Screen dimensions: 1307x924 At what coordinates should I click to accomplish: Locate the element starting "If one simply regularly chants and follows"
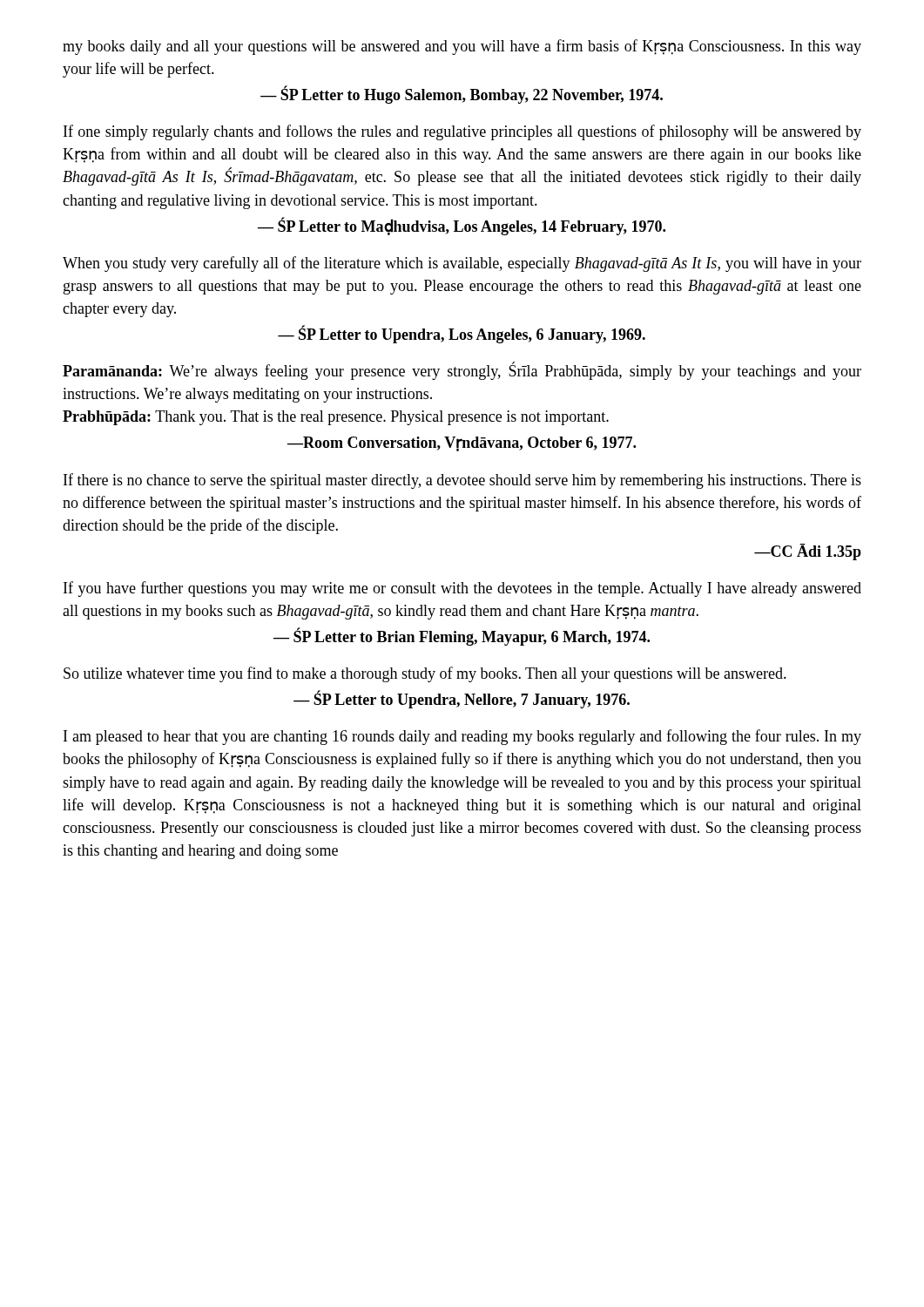[462, 166]
